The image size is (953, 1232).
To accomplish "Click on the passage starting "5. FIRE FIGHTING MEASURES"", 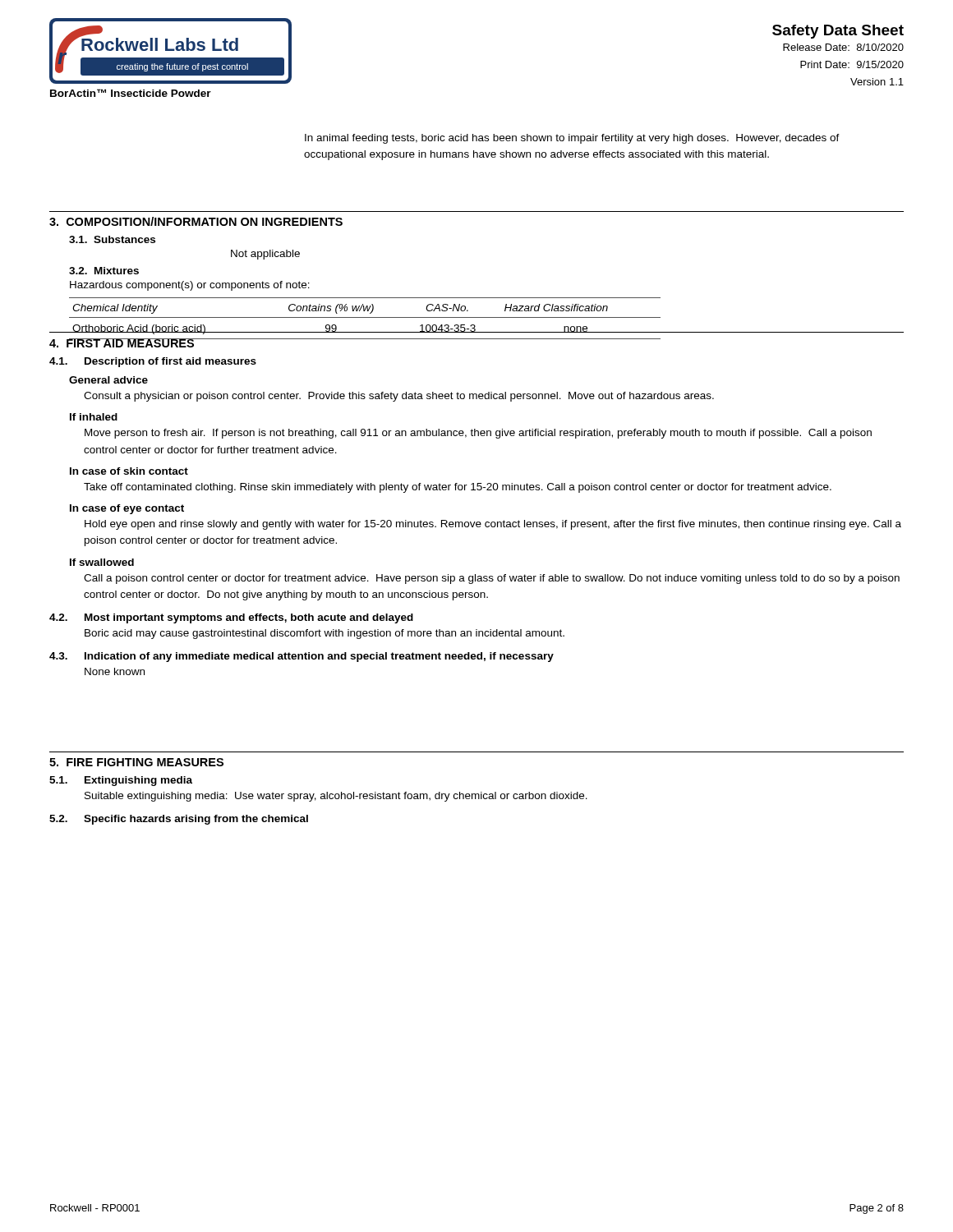I will (x=137, y=762).
